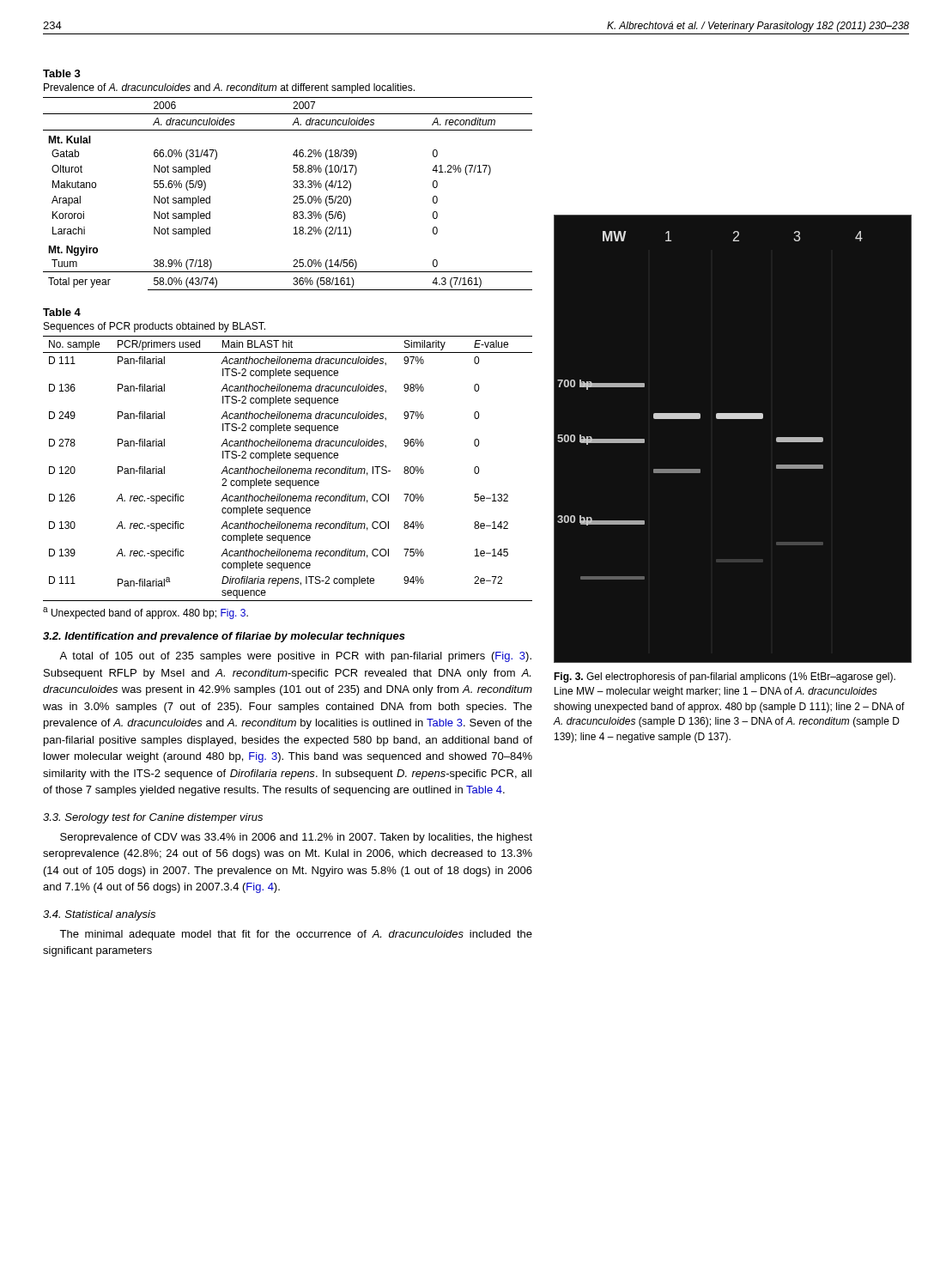Find "3.4. Statistical analysis" on this page
The width and height of the screenshot is (952, 1288).
(99, 914)
